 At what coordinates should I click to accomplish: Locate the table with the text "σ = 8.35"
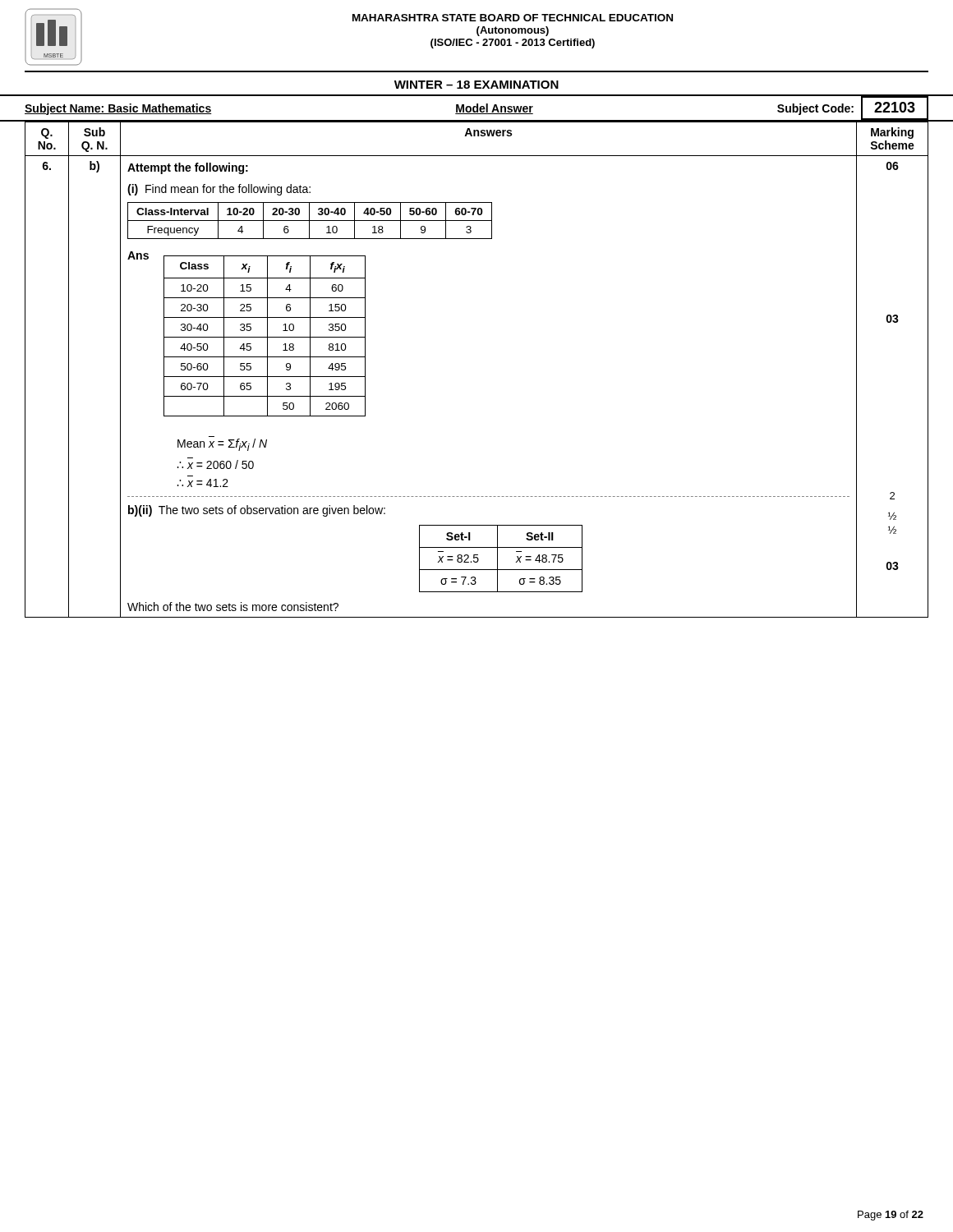(x=501, y=558)
